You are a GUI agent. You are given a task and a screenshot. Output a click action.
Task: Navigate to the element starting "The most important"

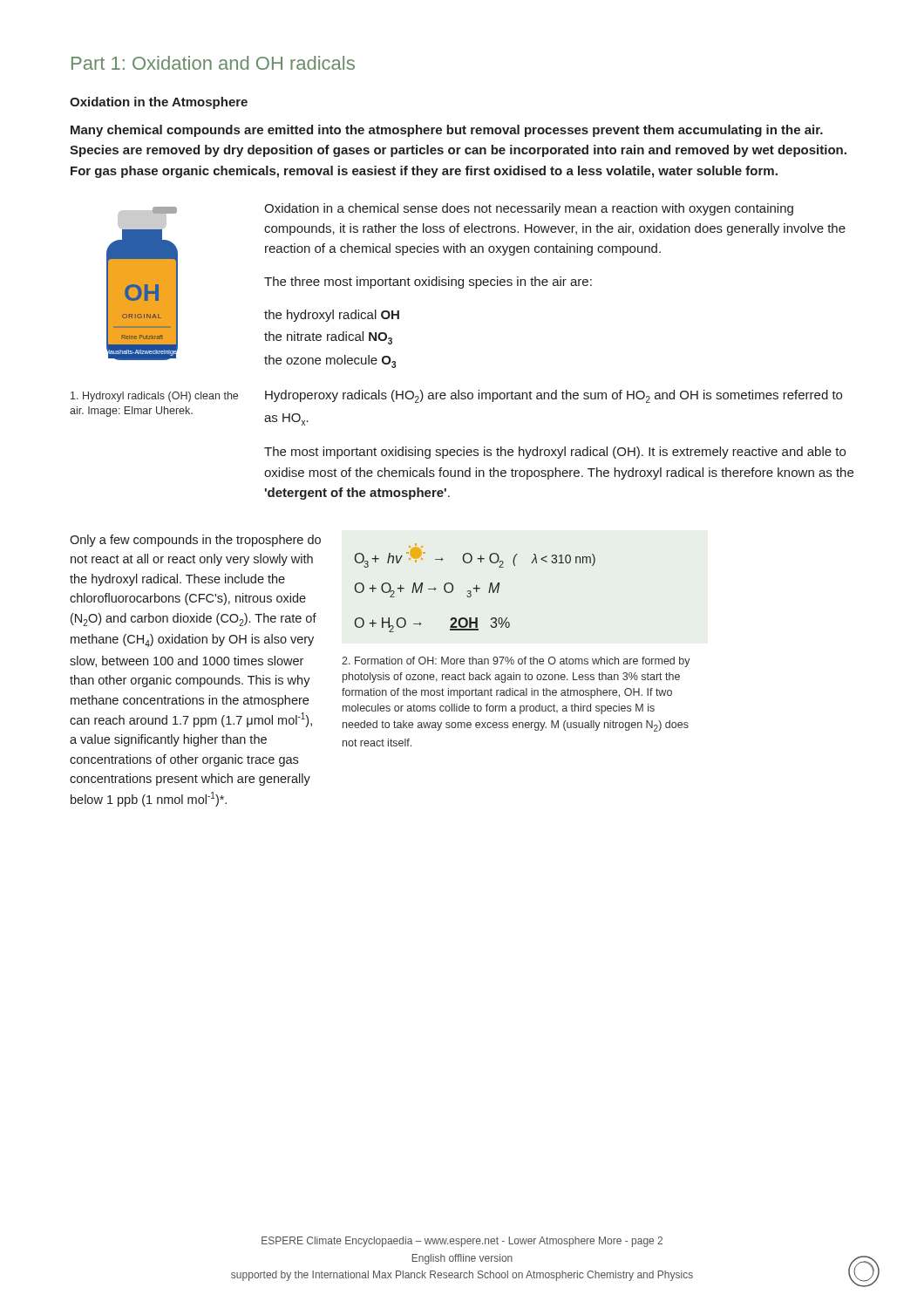click(559, 472)
